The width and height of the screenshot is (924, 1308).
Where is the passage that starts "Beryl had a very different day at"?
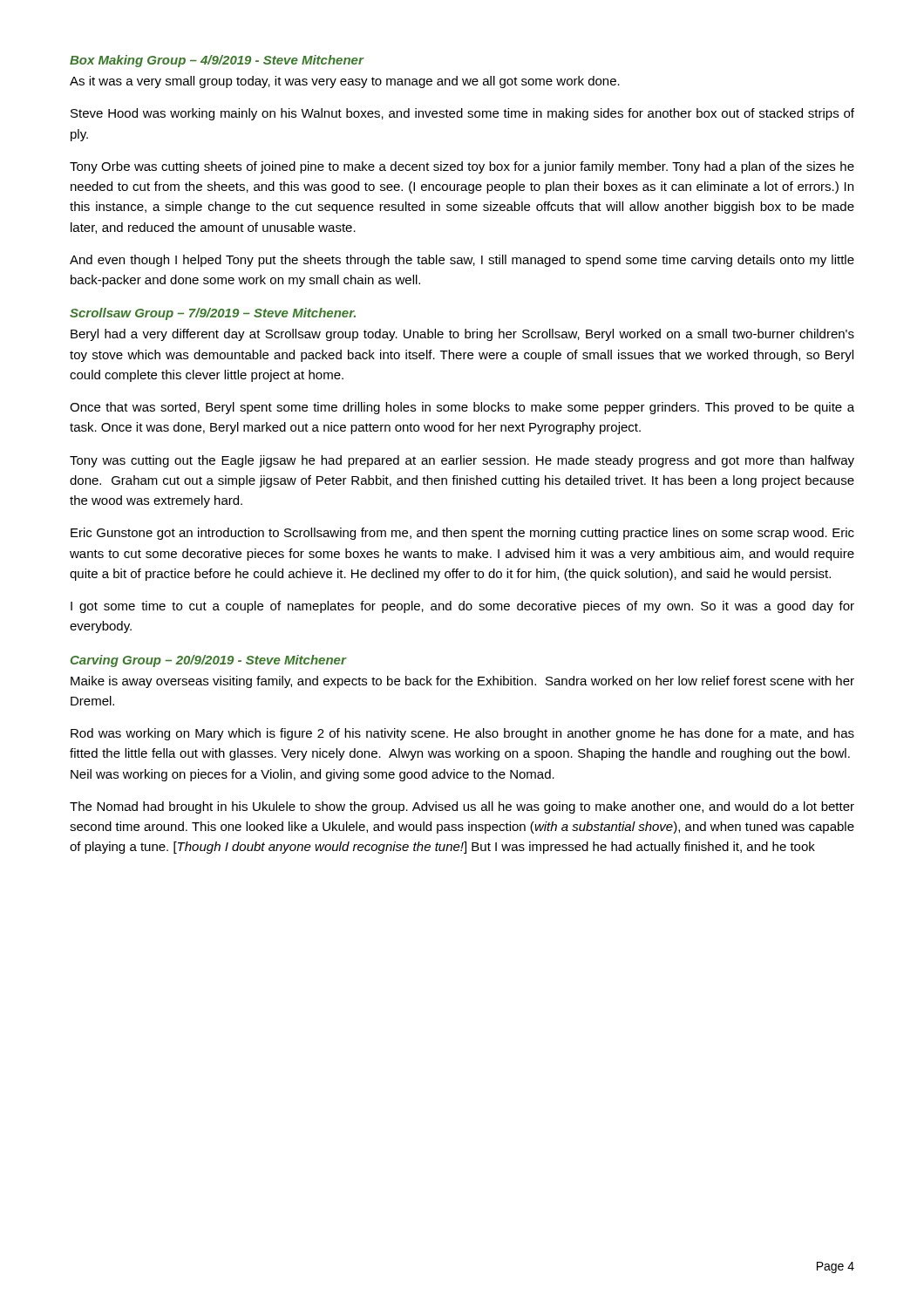462,354
